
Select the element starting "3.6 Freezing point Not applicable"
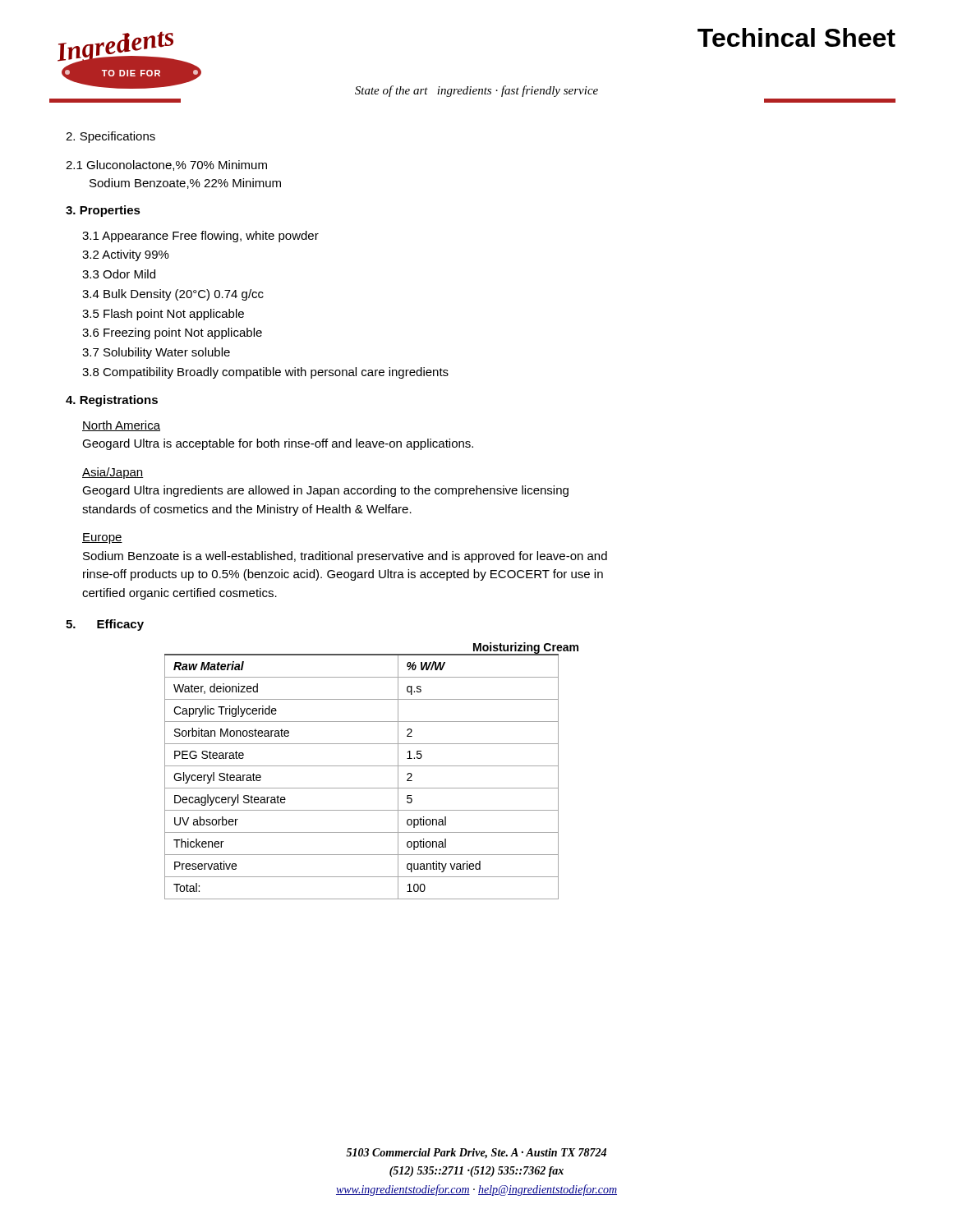[172, 333]
